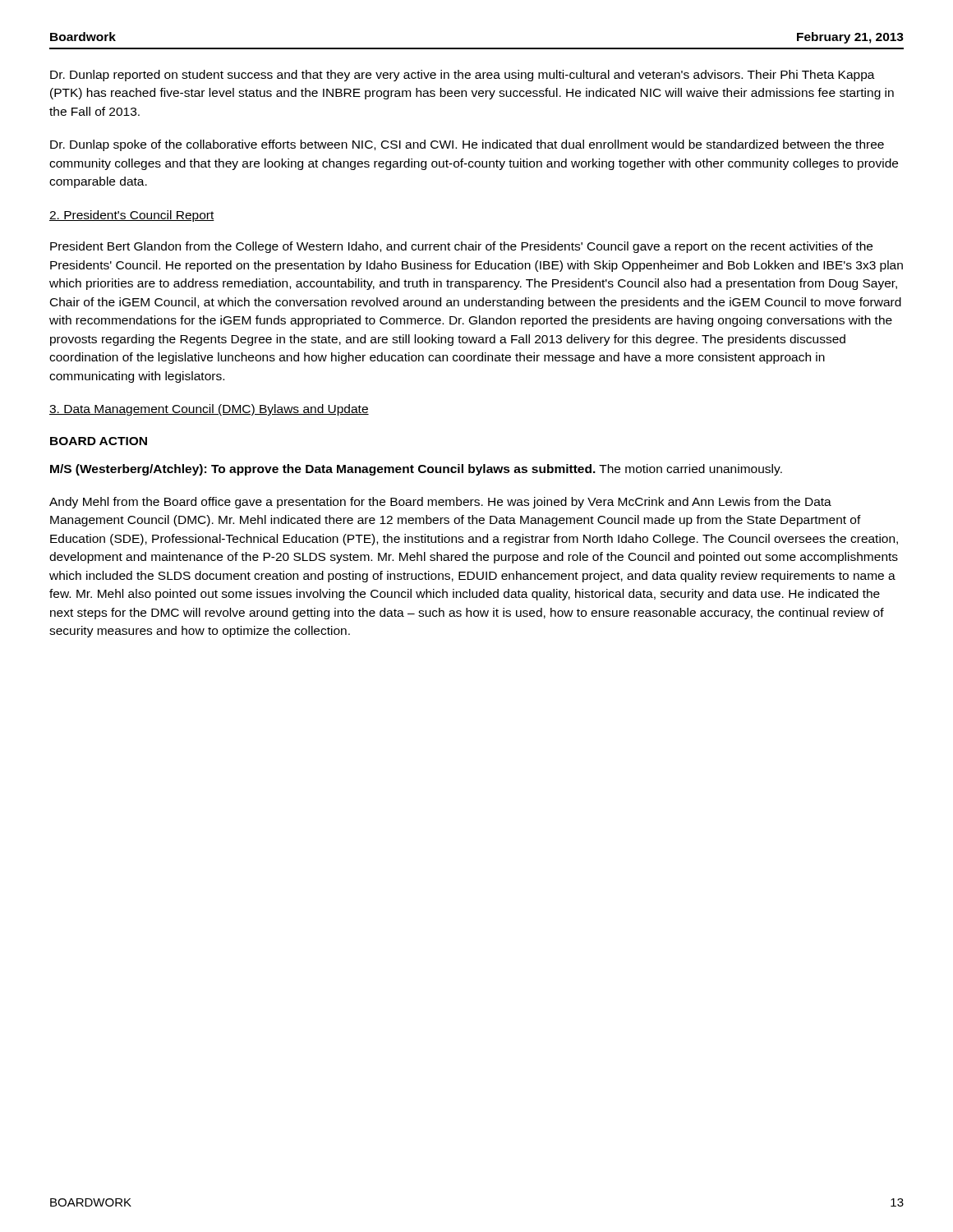953x1232 pixels.
Task: Locate the text block starting "Dr. Dunlap reported"
Action: [x=472, y=93]
